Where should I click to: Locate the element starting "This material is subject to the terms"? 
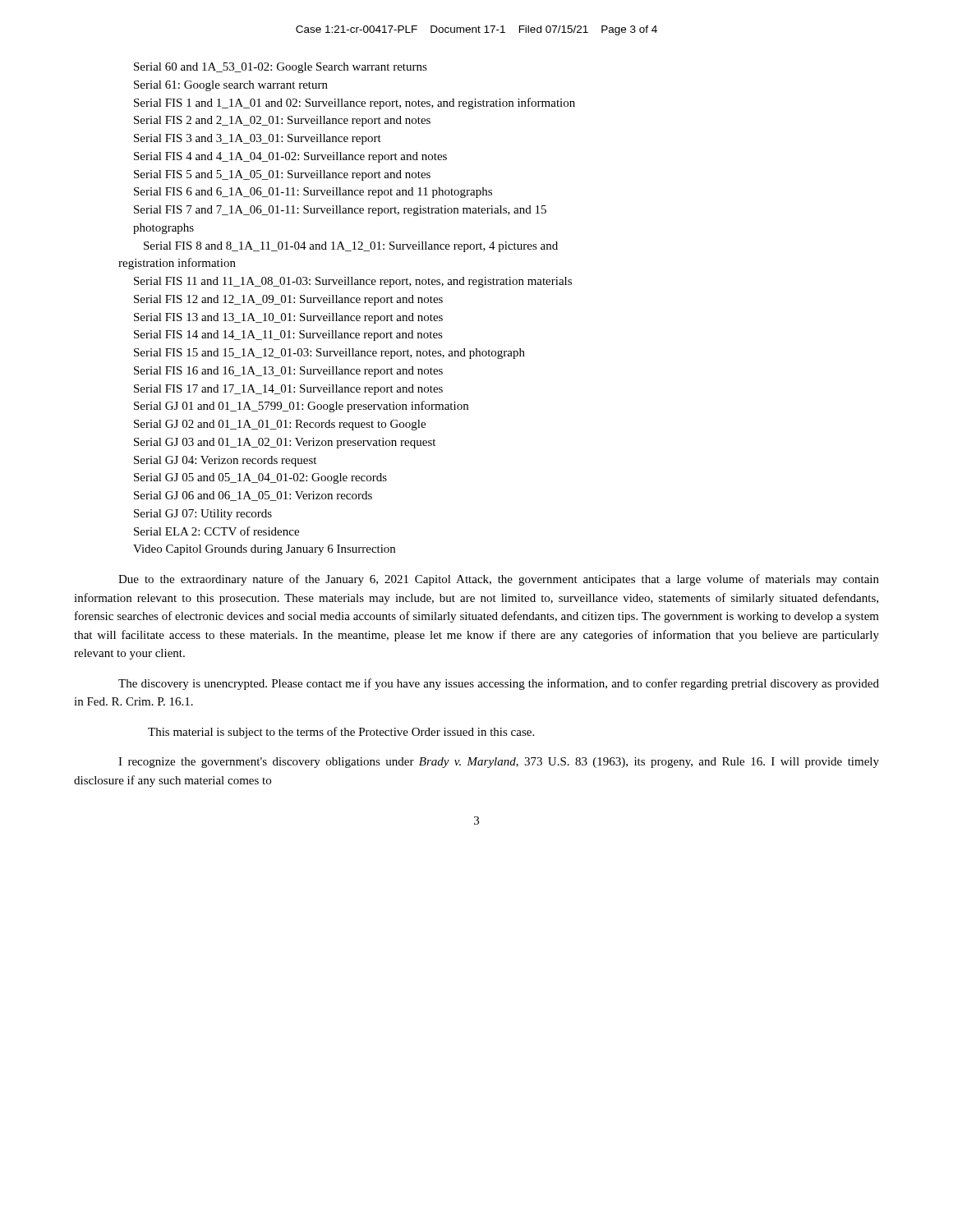341,731
